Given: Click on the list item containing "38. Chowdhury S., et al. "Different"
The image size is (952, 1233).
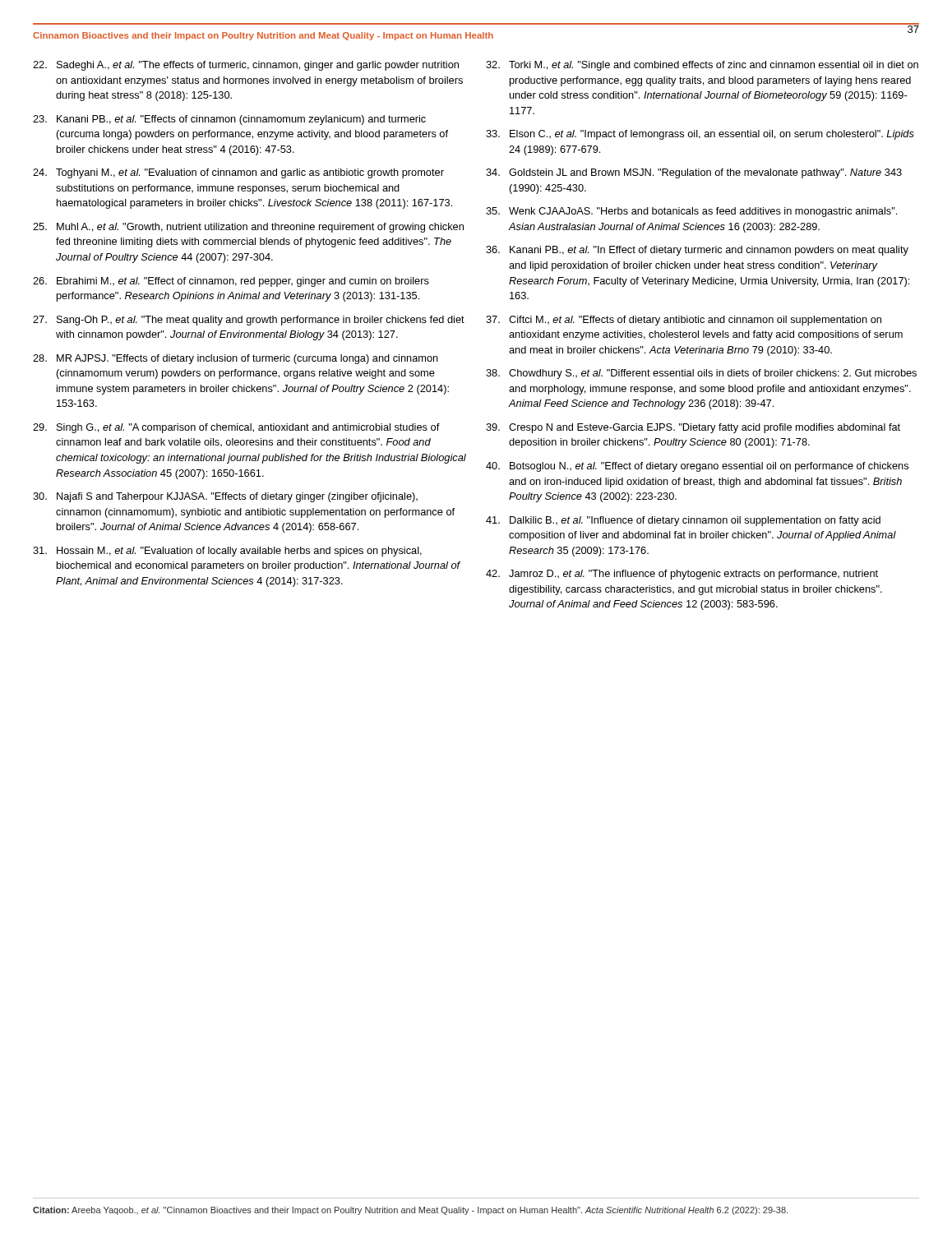Looking at the screenshot, I should (703, 389).
